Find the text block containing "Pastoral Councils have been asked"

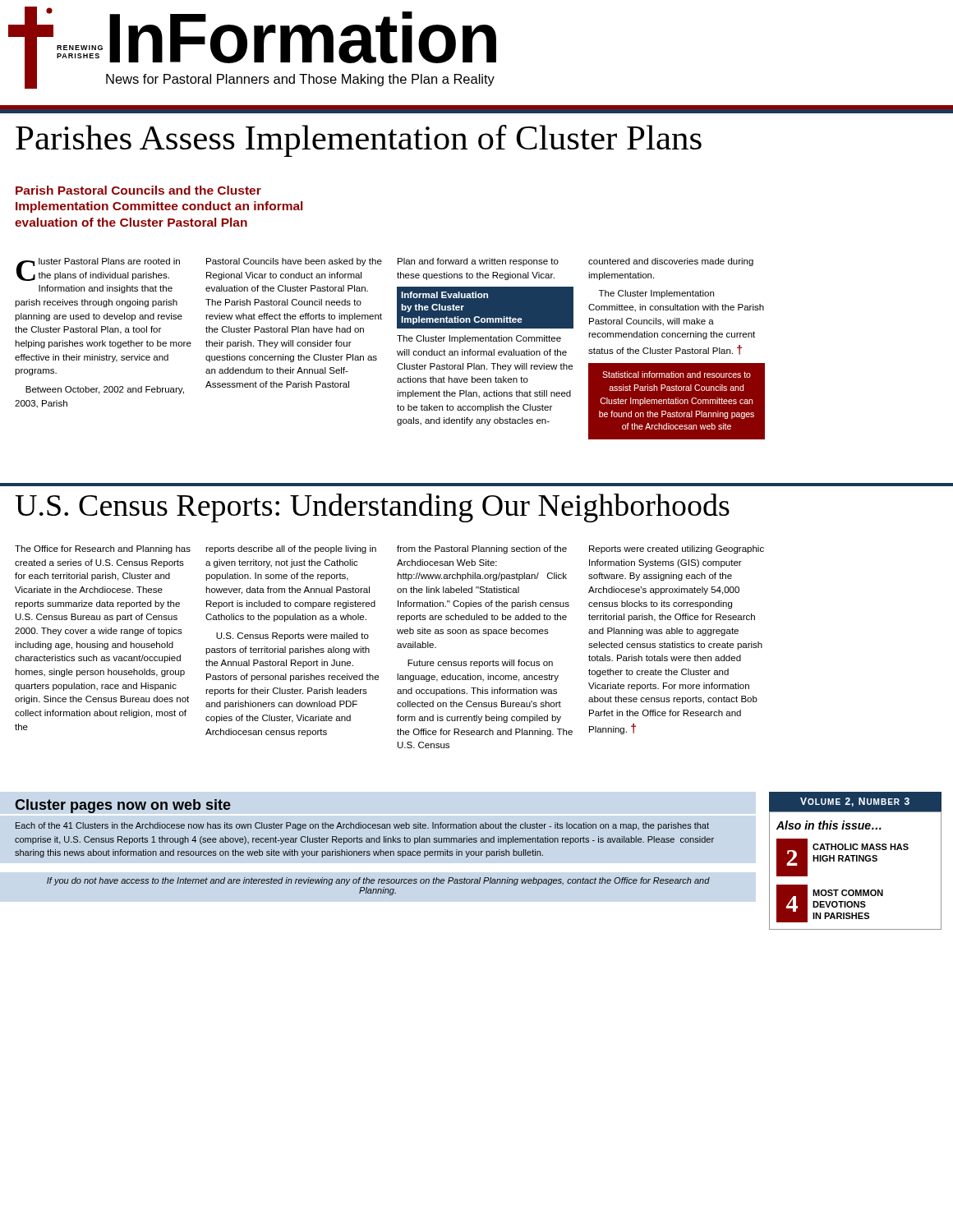tap(294, 323)
